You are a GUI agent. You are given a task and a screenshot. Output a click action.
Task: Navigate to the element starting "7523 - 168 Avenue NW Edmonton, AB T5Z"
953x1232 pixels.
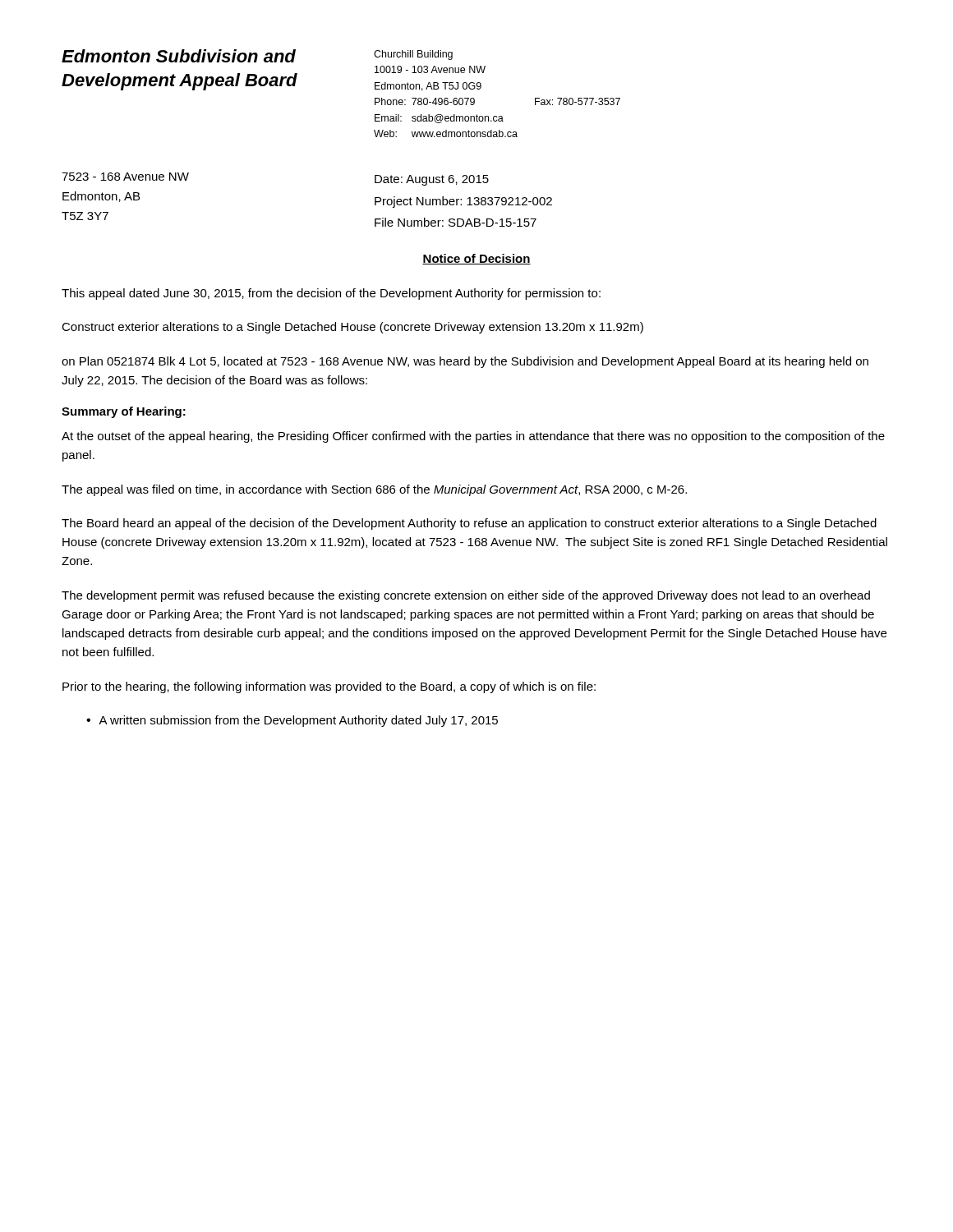[125, 196]
